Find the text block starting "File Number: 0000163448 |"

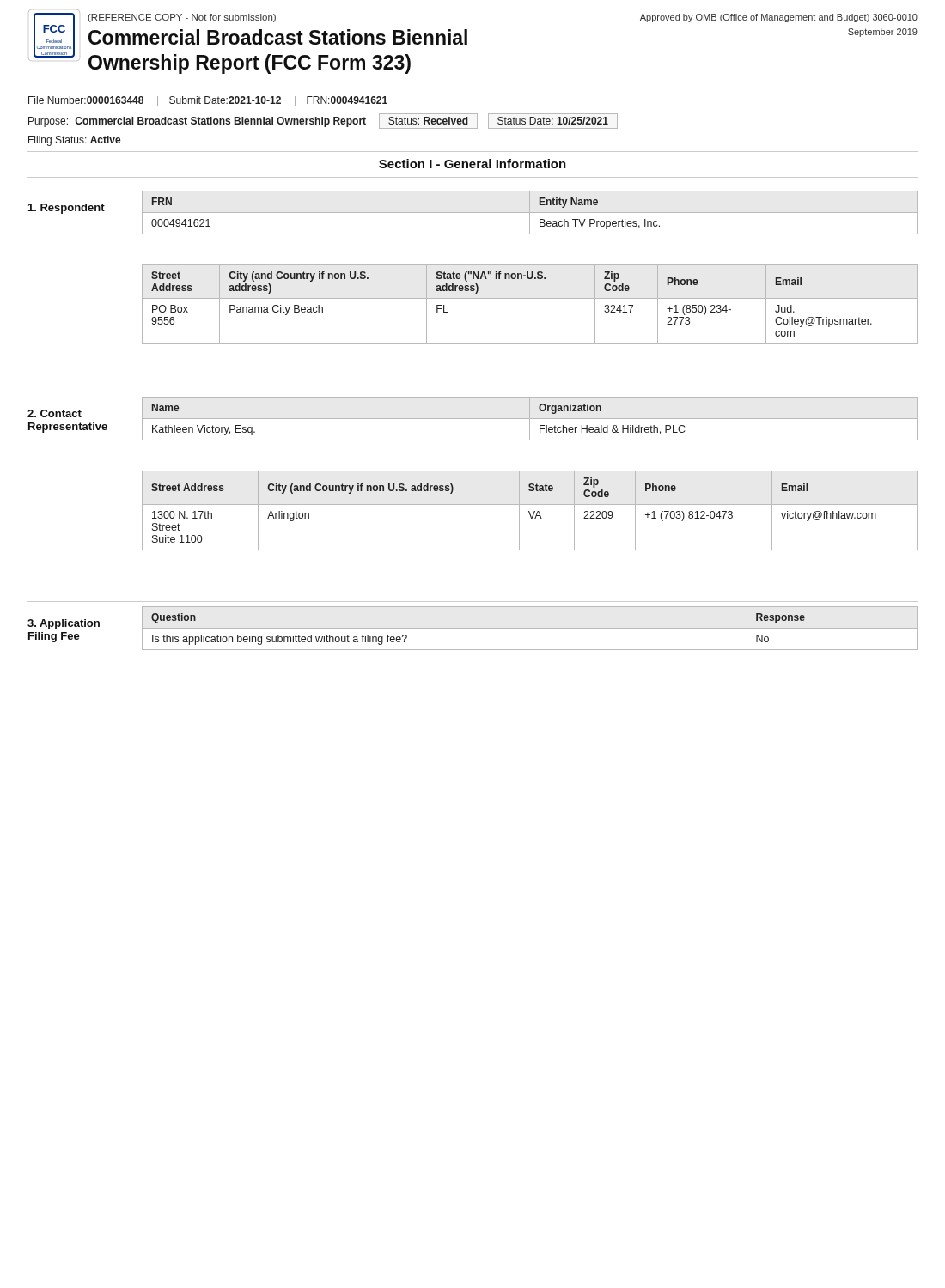pos(208,100)
